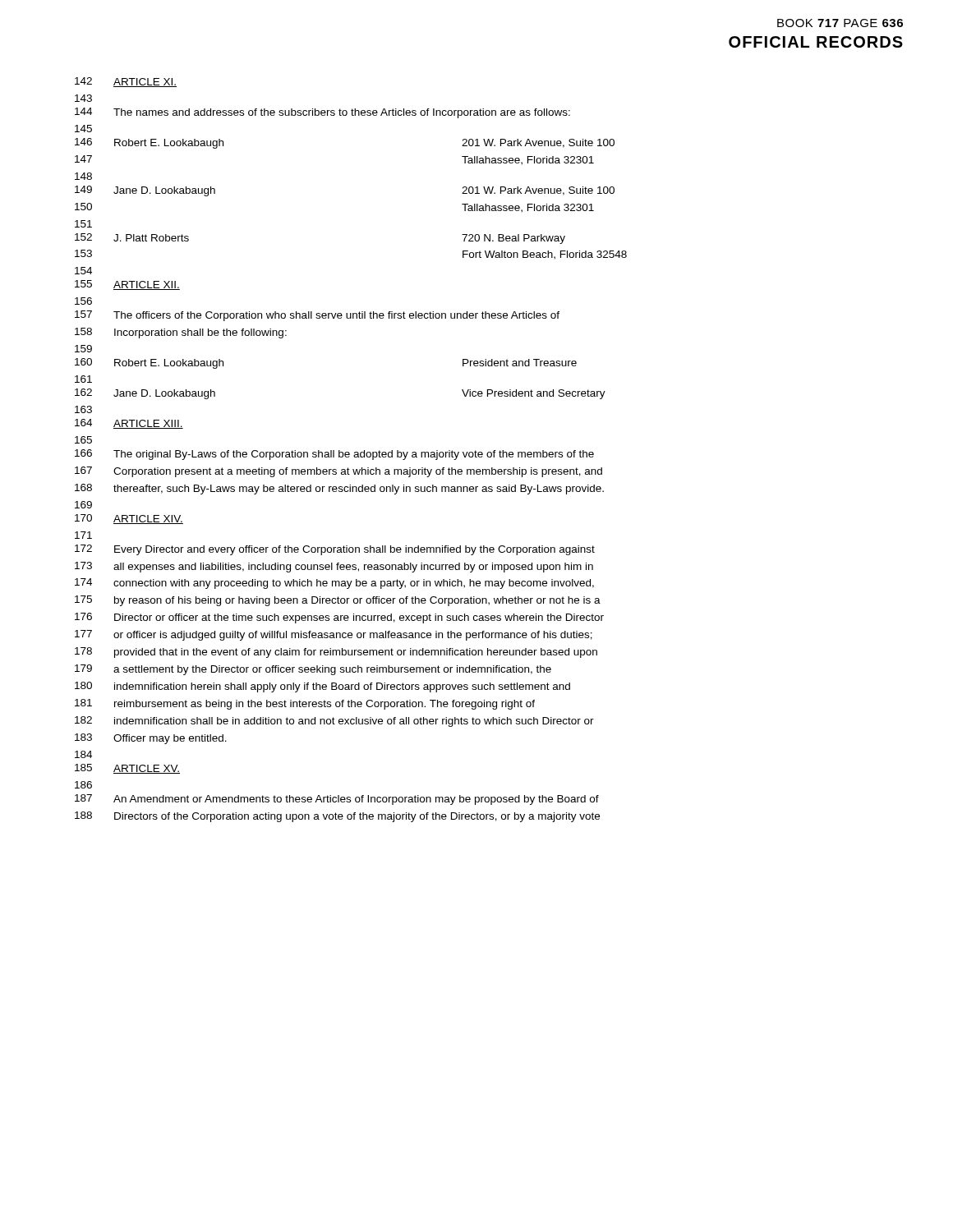
Task: Click the passage that begins "157 The officers of the Corporation"
Action: (x=481, y=316)
